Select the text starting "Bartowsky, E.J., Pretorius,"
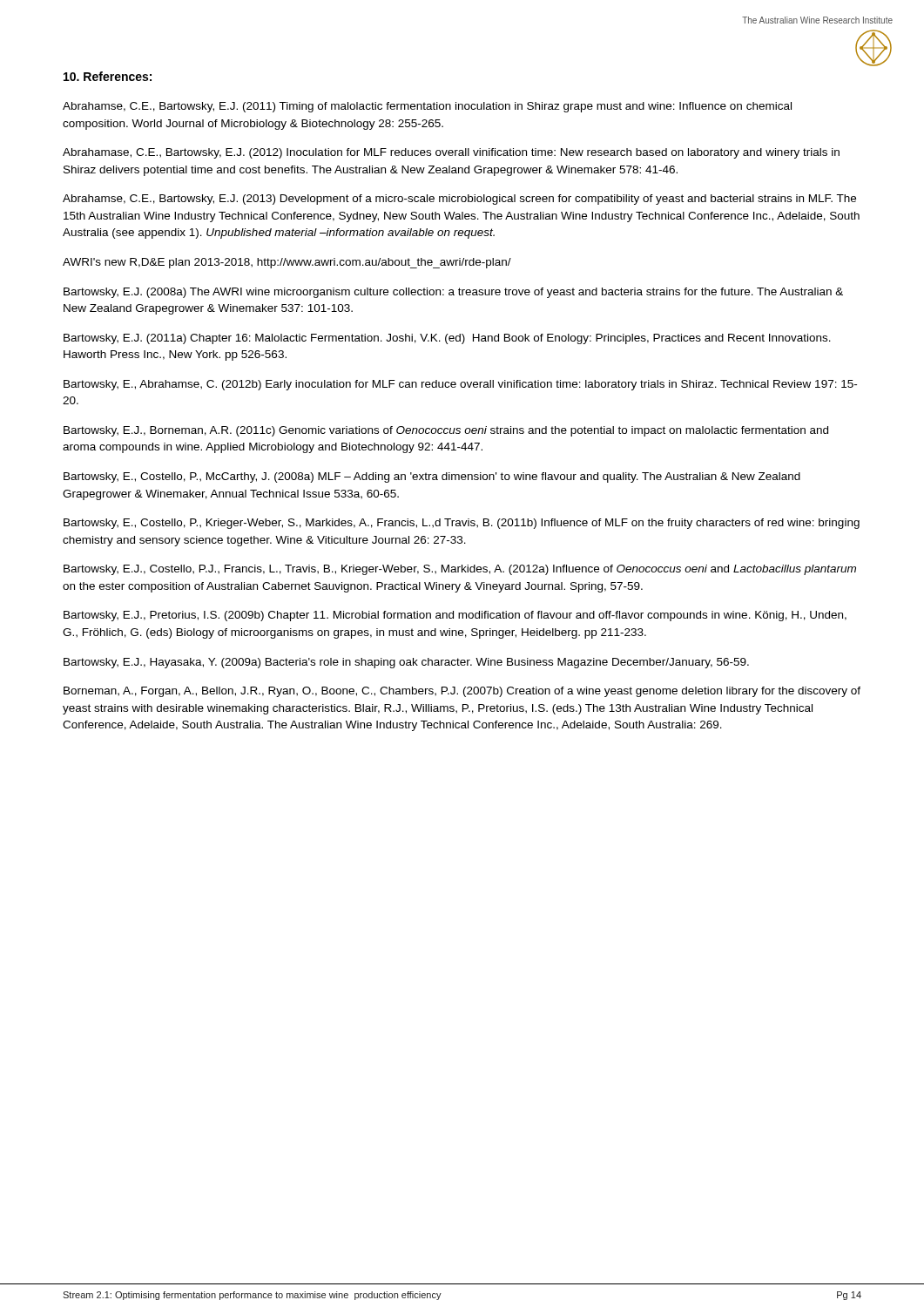924x1307 pixels. (x=455, y=624)
